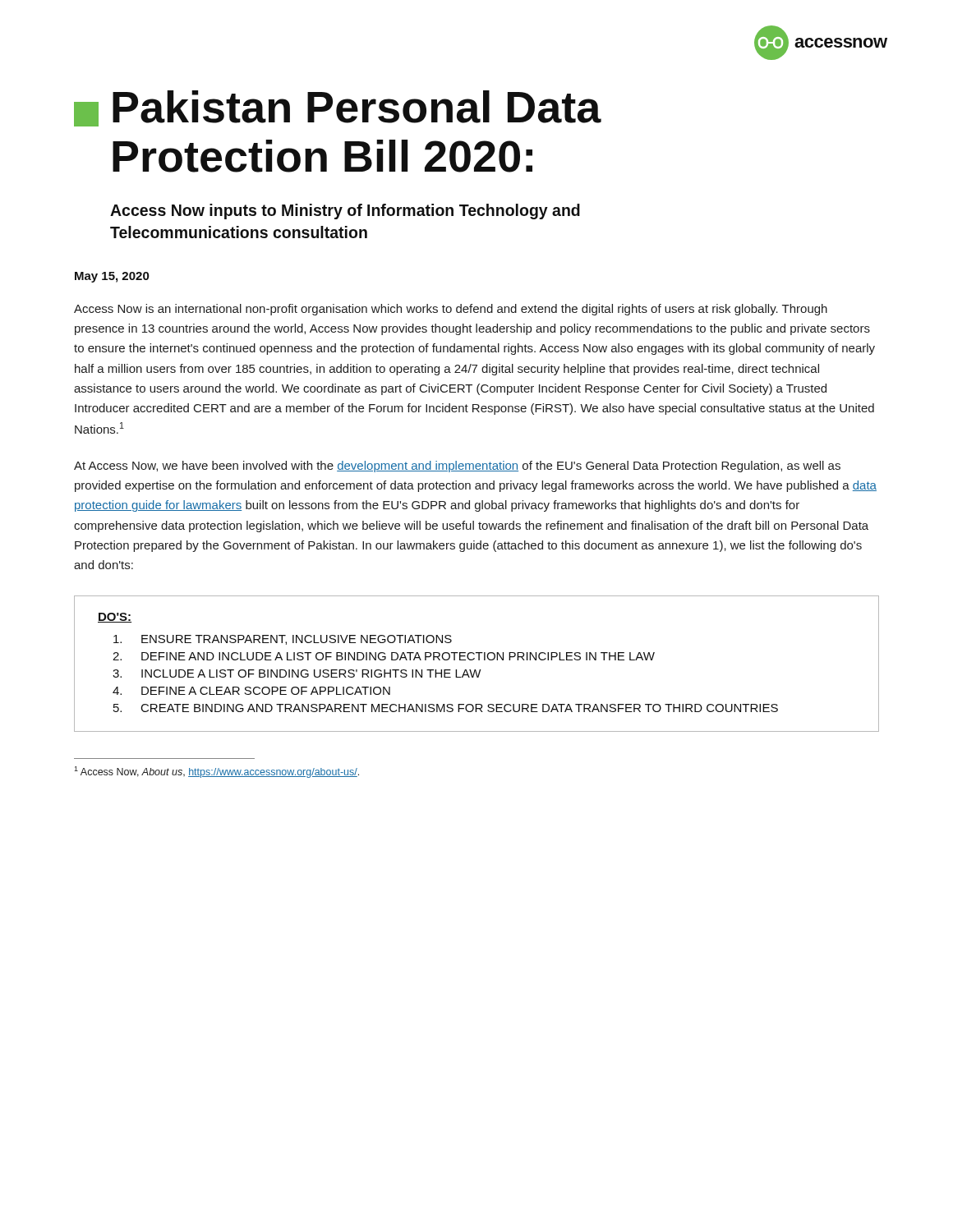Click on the list item that says "5.CREATE BINDING AND TRANSPARENT MECHANISMS FOR"
The width and height of the screenshot is (953, 1232).
pyautogui.click(x=445, y=707)
